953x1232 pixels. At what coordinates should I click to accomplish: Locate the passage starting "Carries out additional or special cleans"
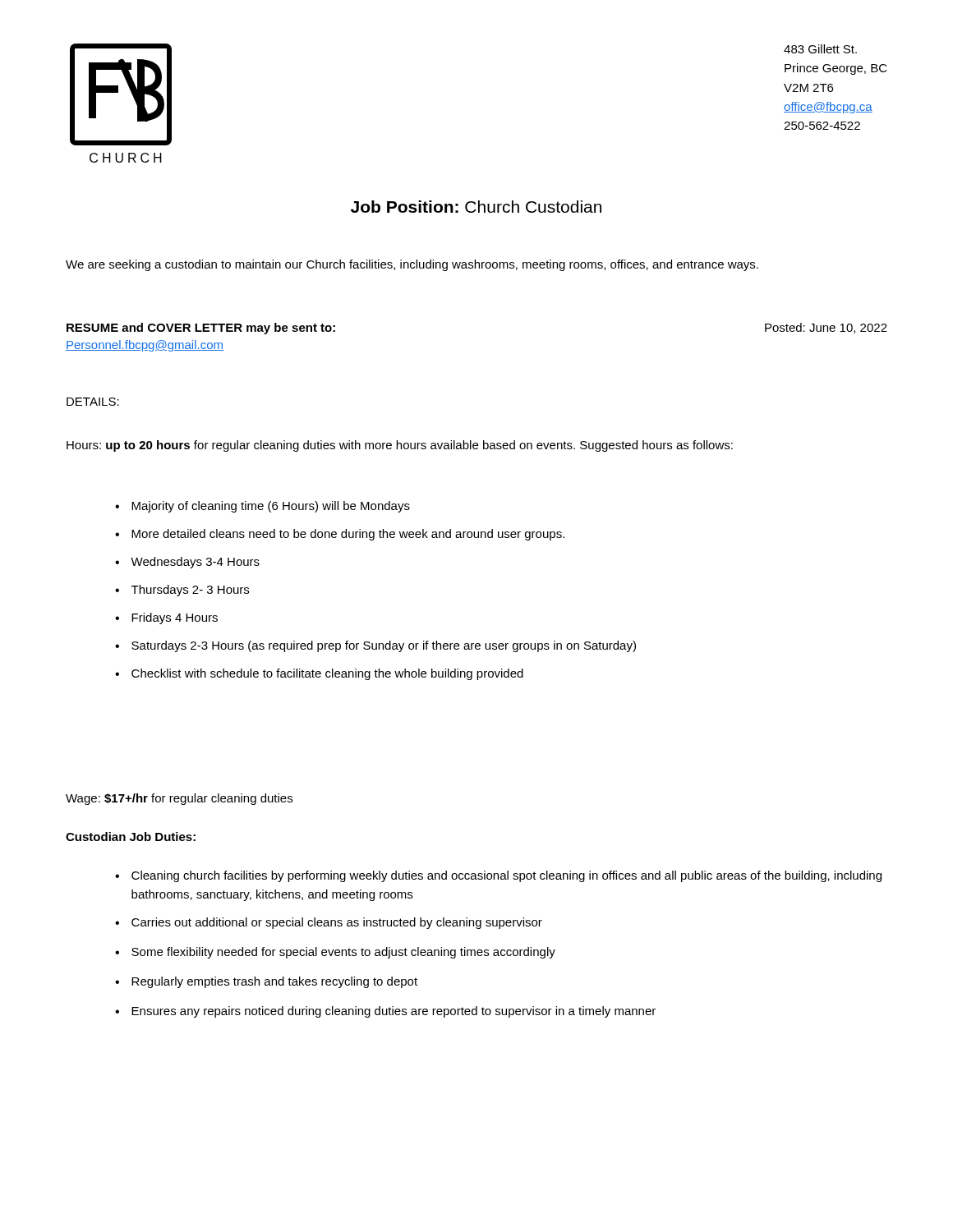click(509, 923)
